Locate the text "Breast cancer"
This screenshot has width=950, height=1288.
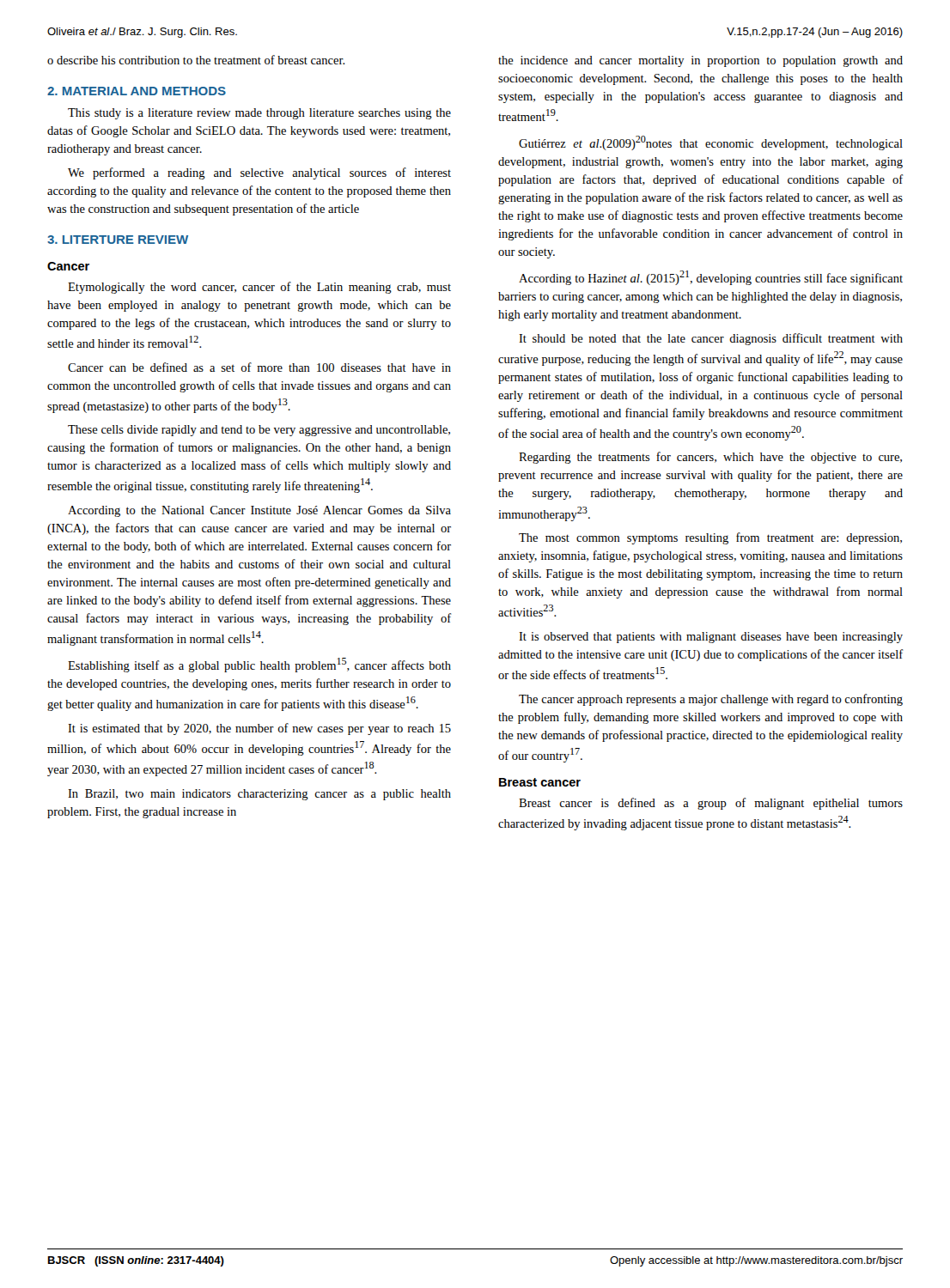[x=539, y=782]
